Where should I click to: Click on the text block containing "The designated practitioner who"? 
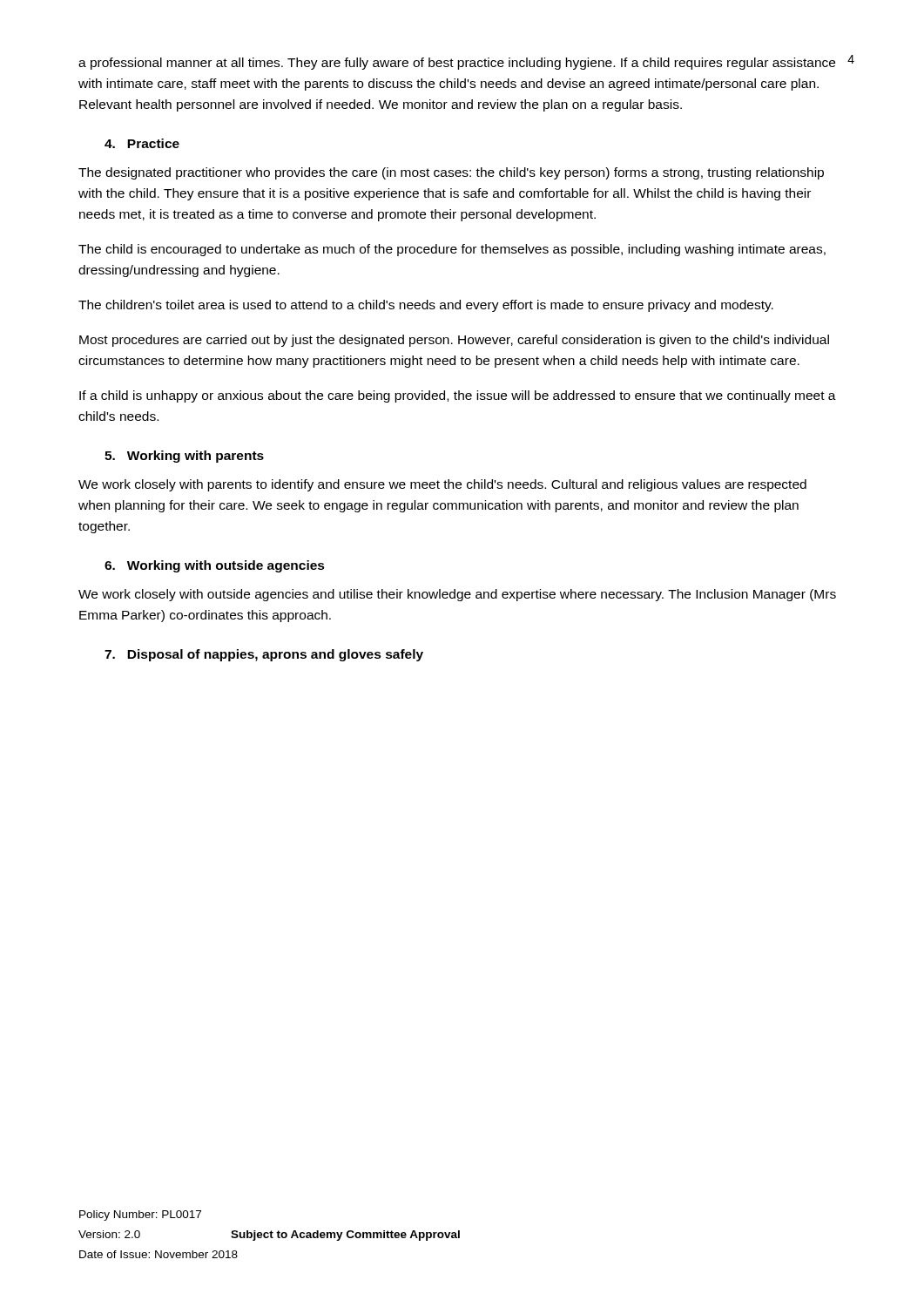pyautogui.click(x=451, y=193)
